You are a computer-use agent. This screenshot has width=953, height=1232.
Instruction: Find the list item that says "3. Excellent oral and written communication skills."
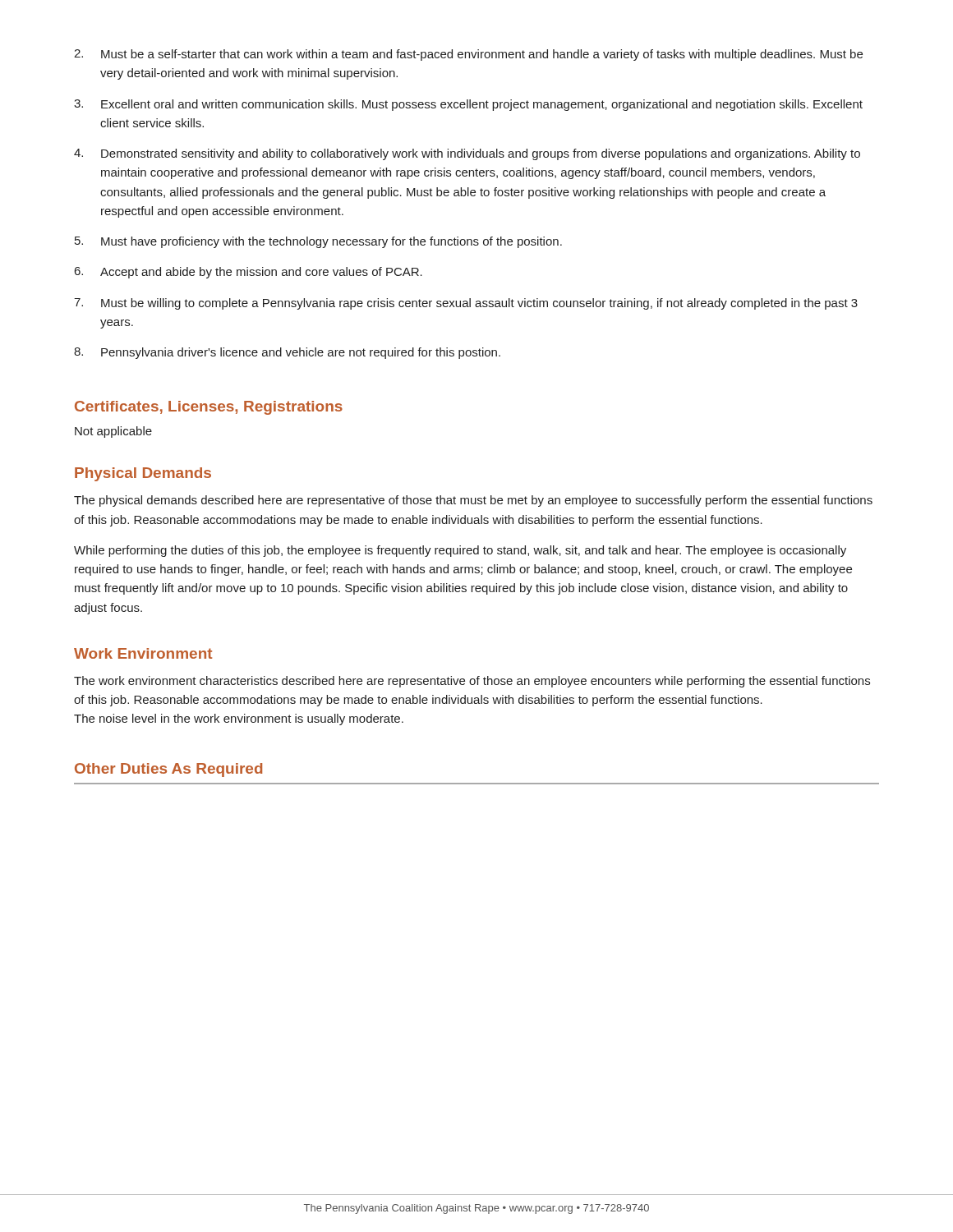coord(476,113)
